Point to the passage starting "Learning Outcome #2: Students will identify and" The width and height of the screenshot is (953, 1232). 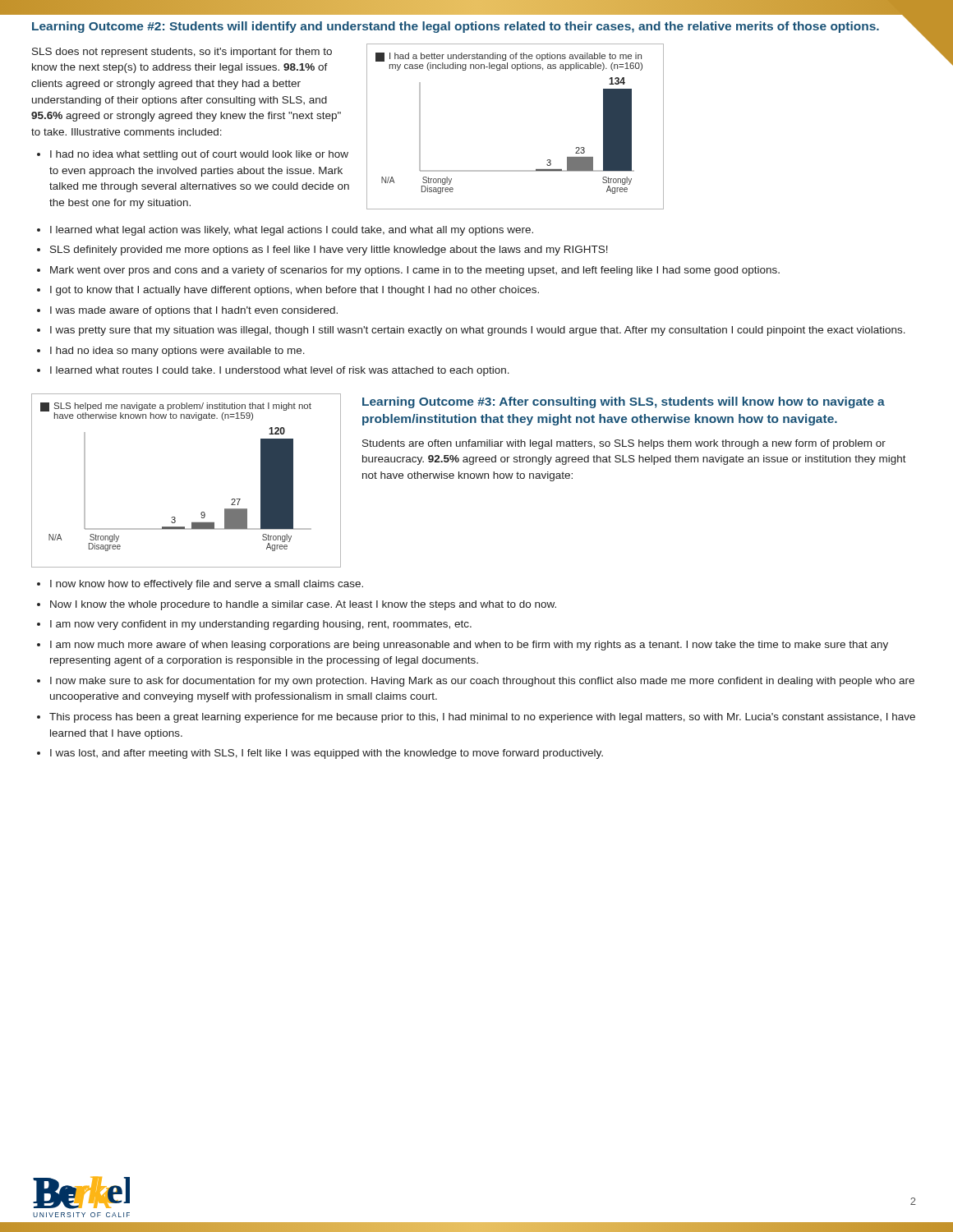pyautogui.click(x=455, y=26)
